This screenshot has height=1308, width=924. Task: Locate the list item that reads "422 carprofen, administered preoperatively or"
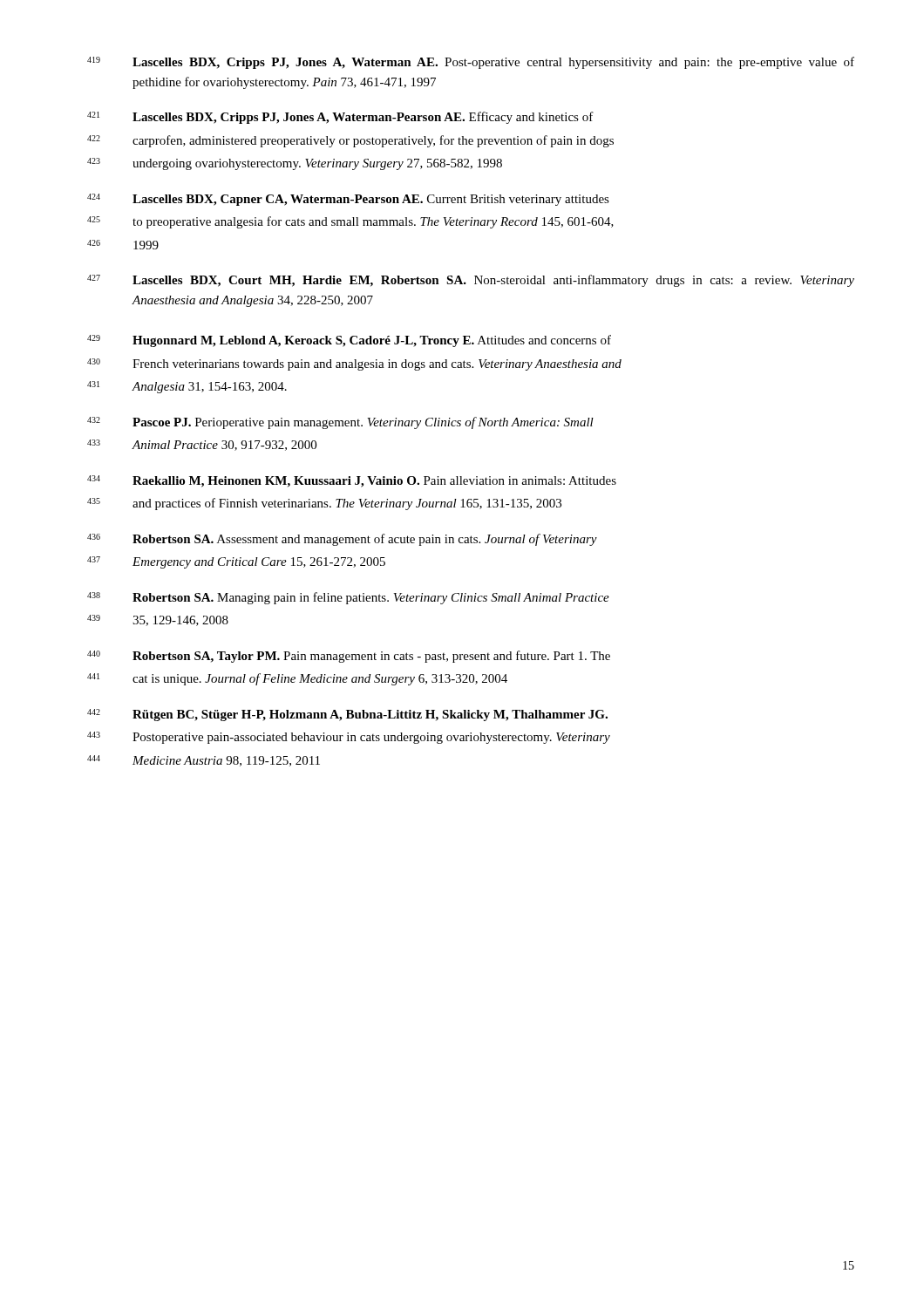click(x=471, y=140)
